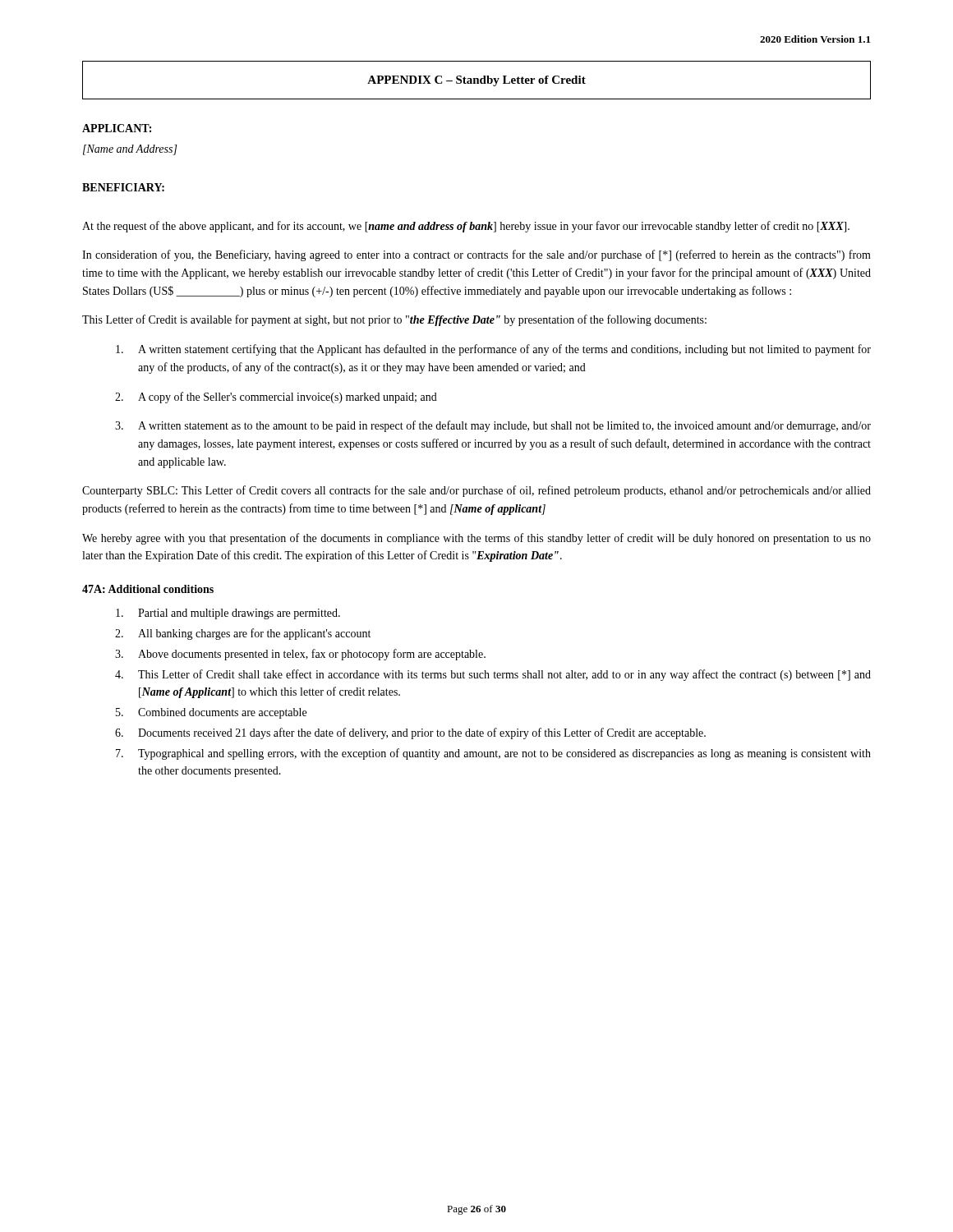Screen dimensions: 1232x953
Task: Find the passage starting "3. A written statement as to the amount"
Action: pyautogui.click(x=493, y=444)
